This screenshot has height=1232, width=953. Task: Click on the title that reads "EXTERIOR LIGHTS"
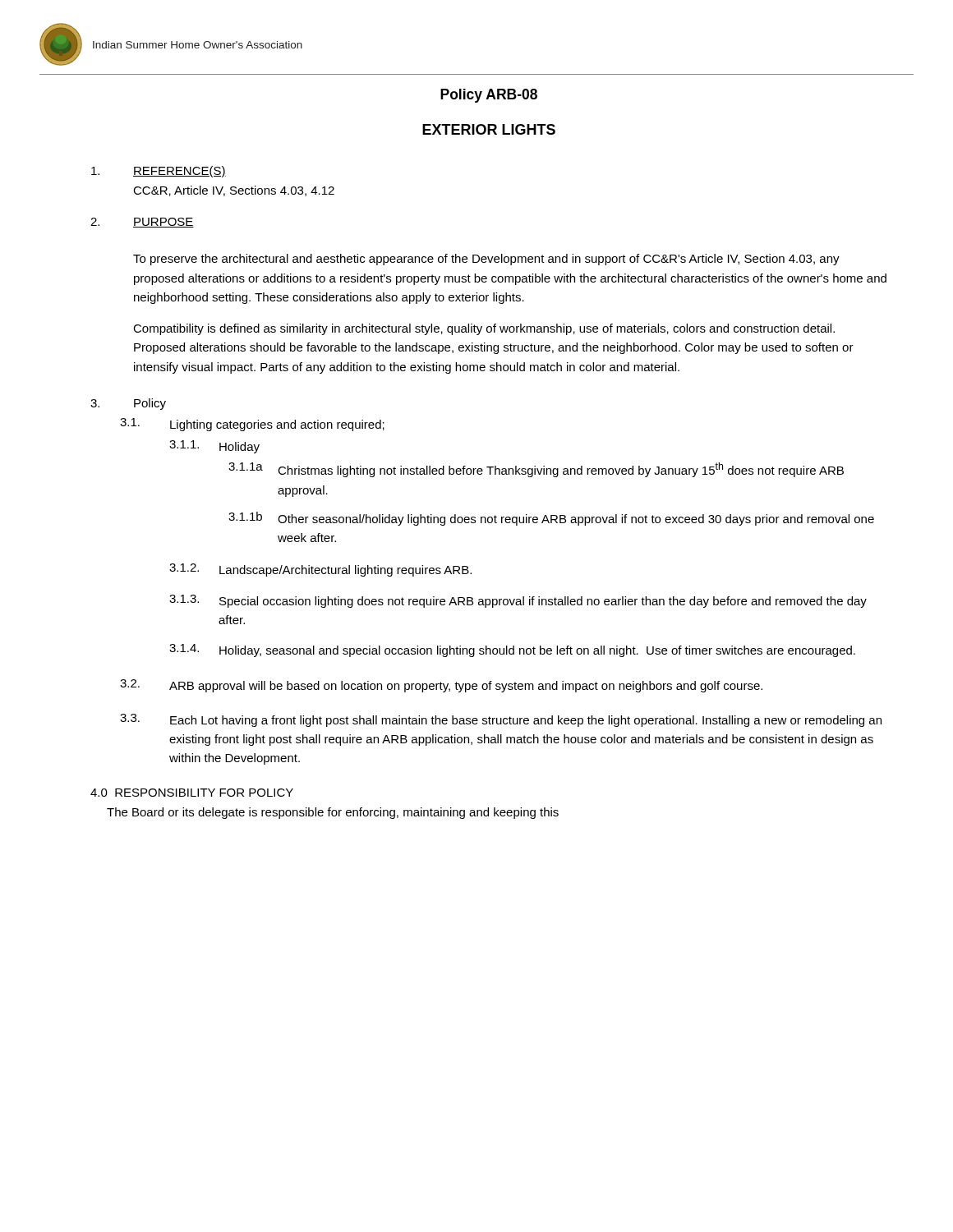tap(489, 130)
